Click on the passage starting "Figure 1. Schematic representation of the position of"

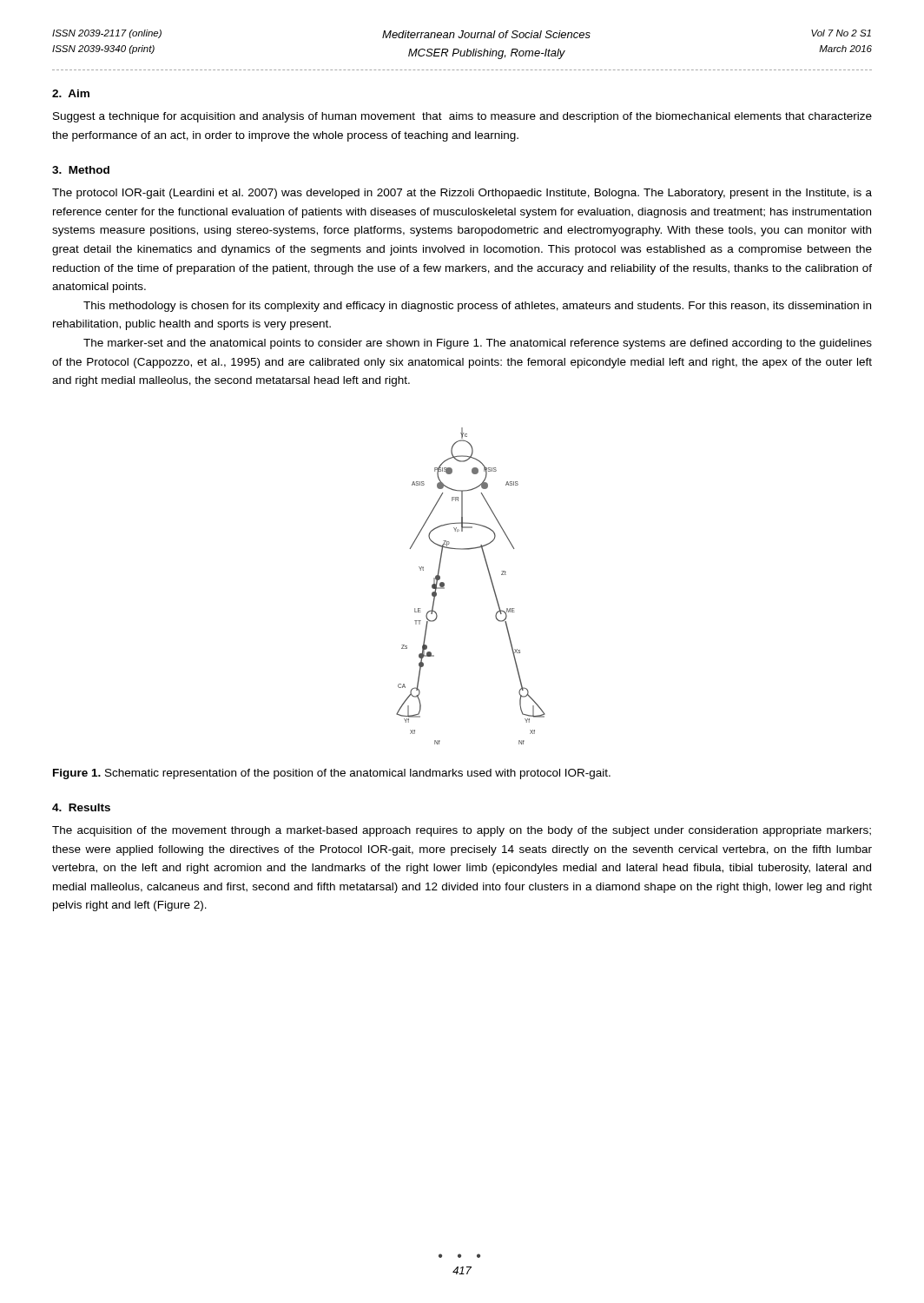332,772
